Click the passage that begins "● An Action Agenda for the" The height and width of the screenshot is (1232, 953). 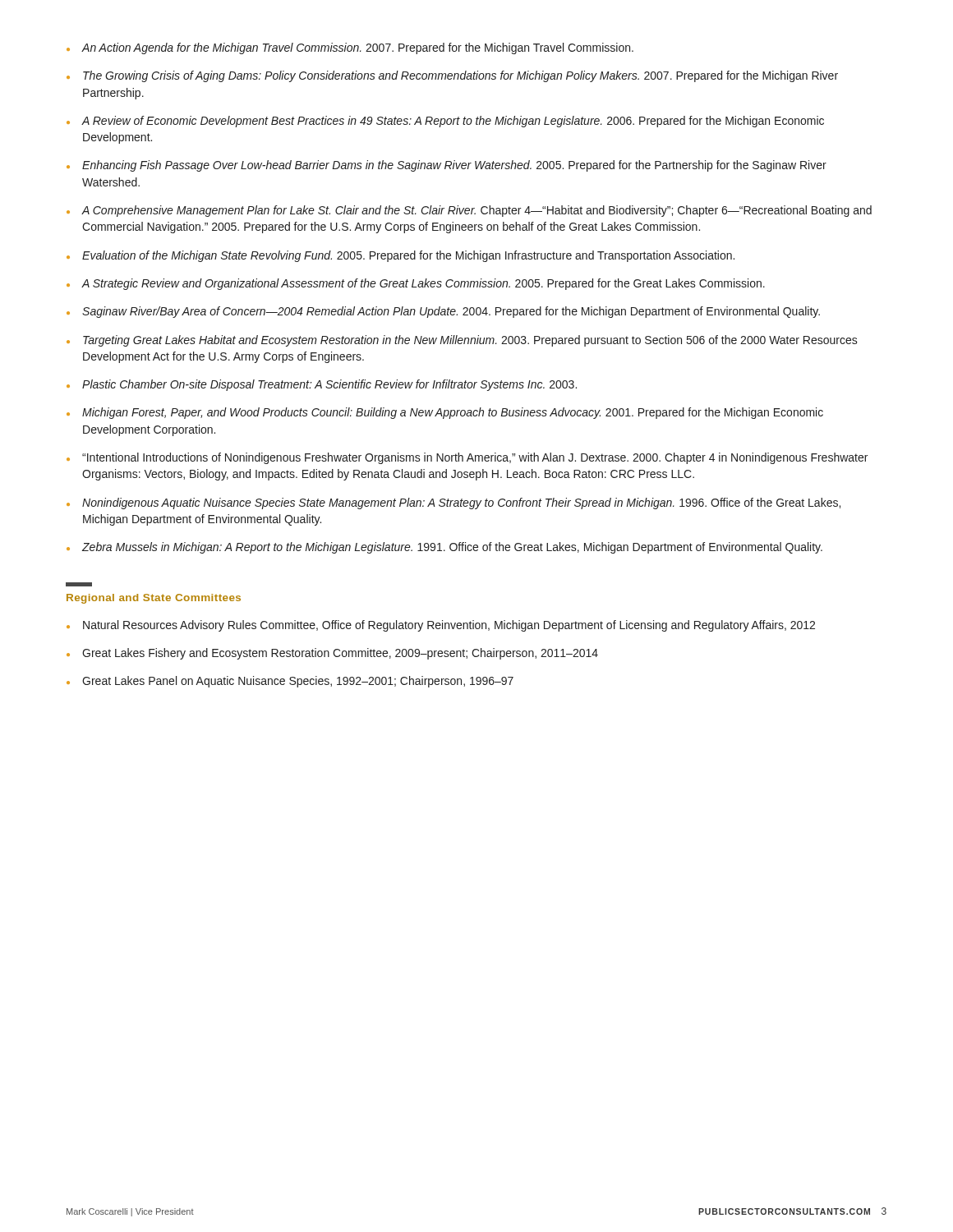tap(476, 48)
